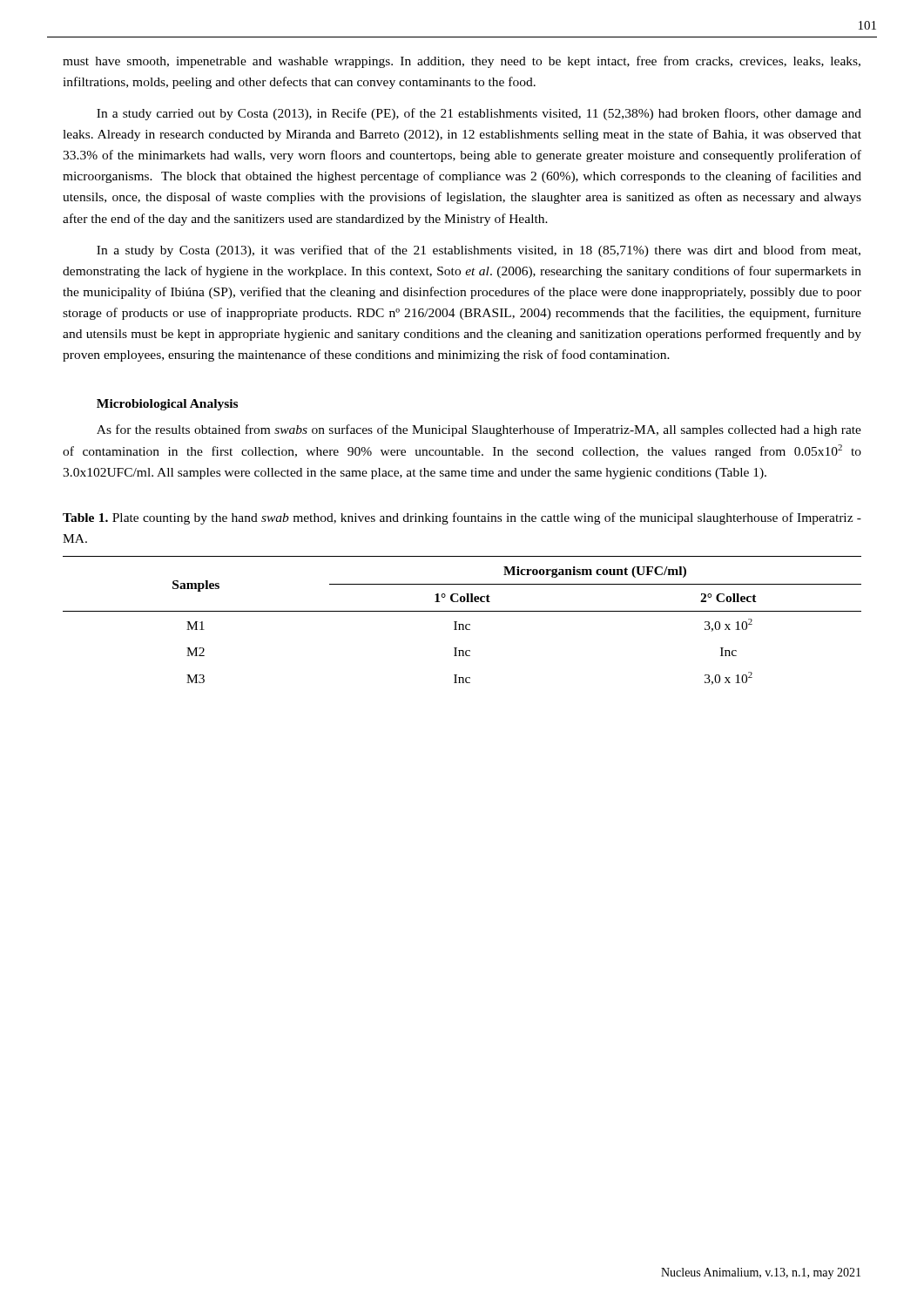Select the table
Image resolution: width=924 pixels, height=1307 pixels.
(x=462, y=624)
